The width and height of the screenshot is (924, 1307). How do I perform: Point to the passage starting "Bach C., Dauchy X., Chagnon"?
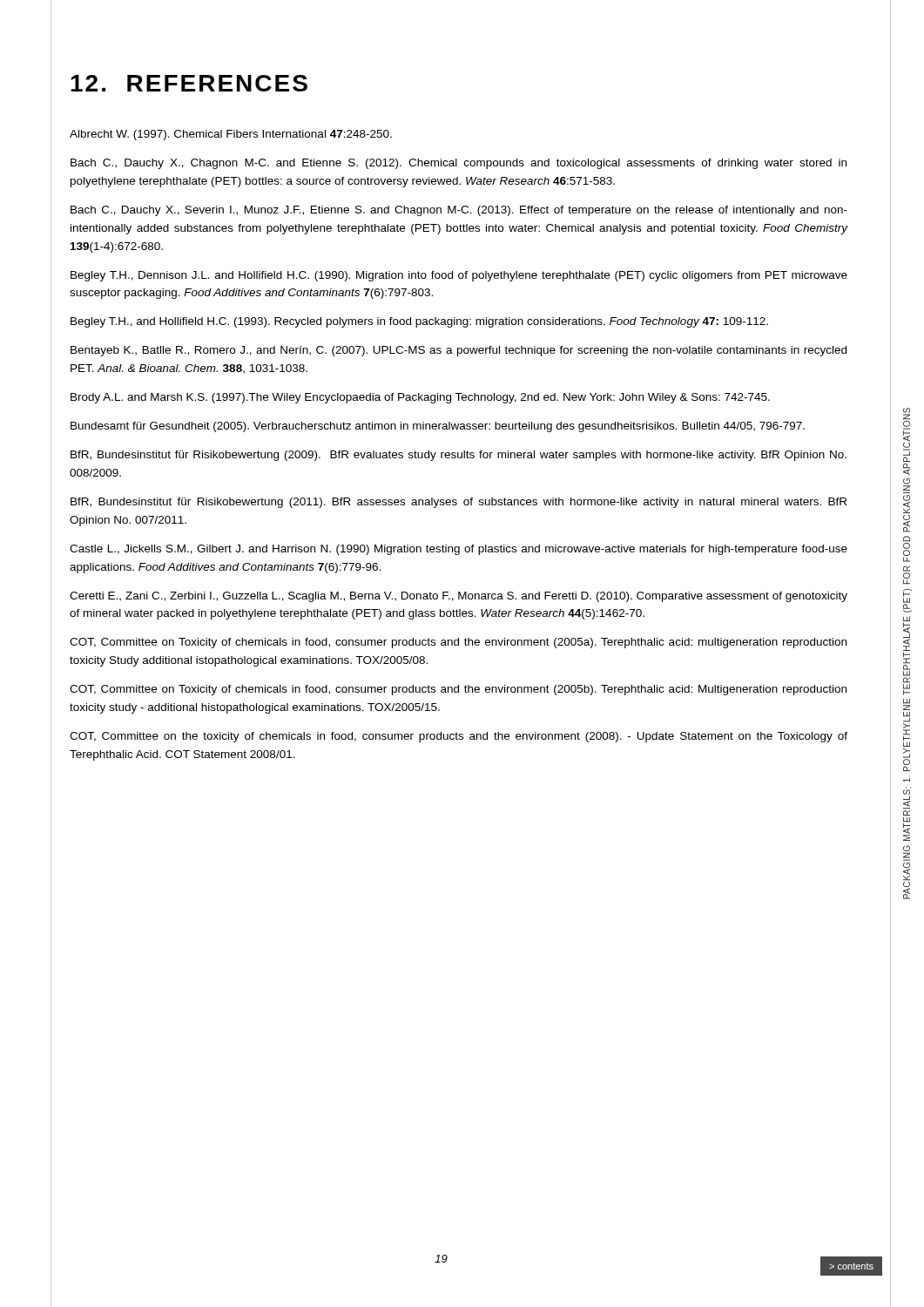tap(459, 172)
